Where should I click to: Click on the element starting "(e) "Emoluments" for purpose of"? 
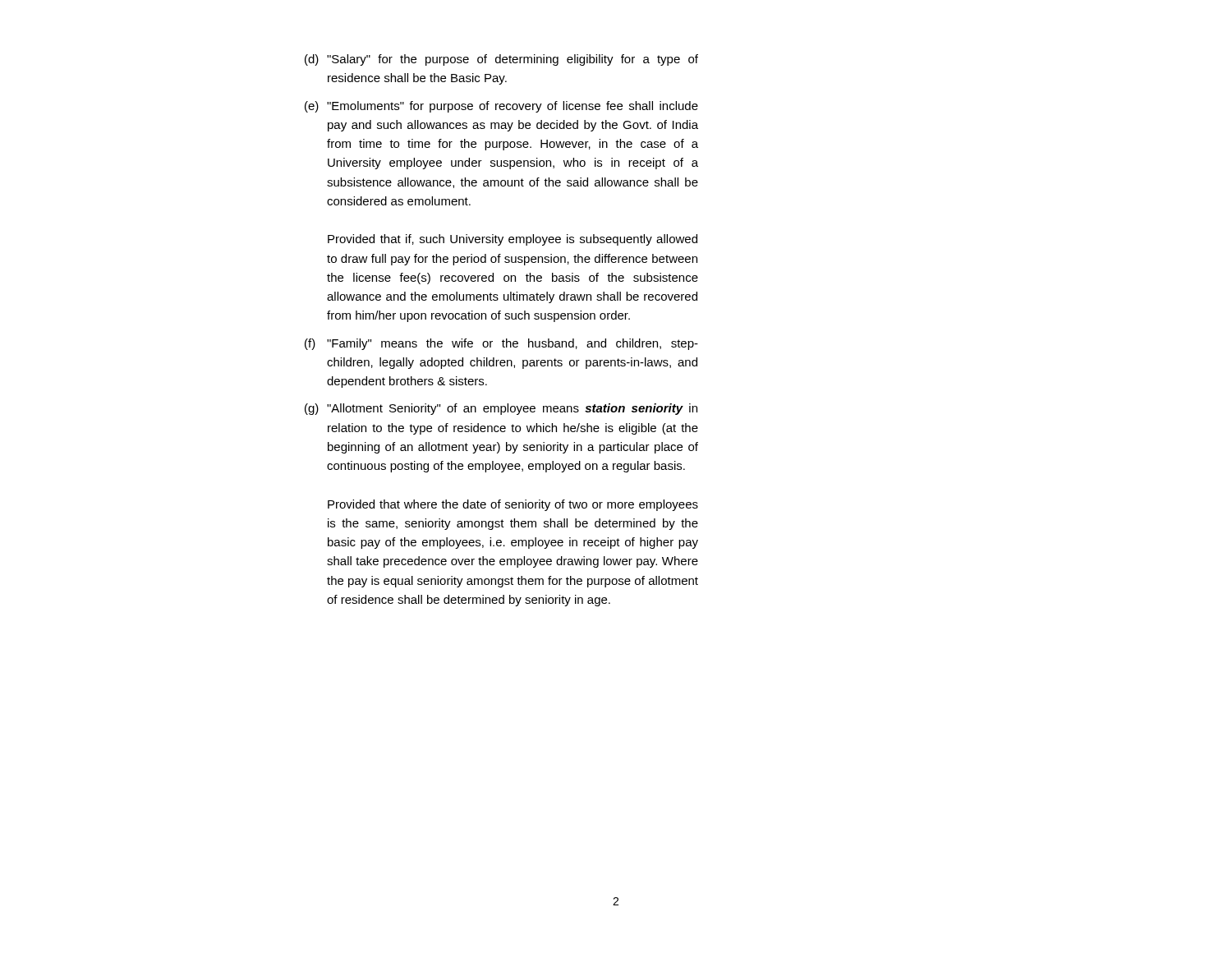[x=501, y=107]
